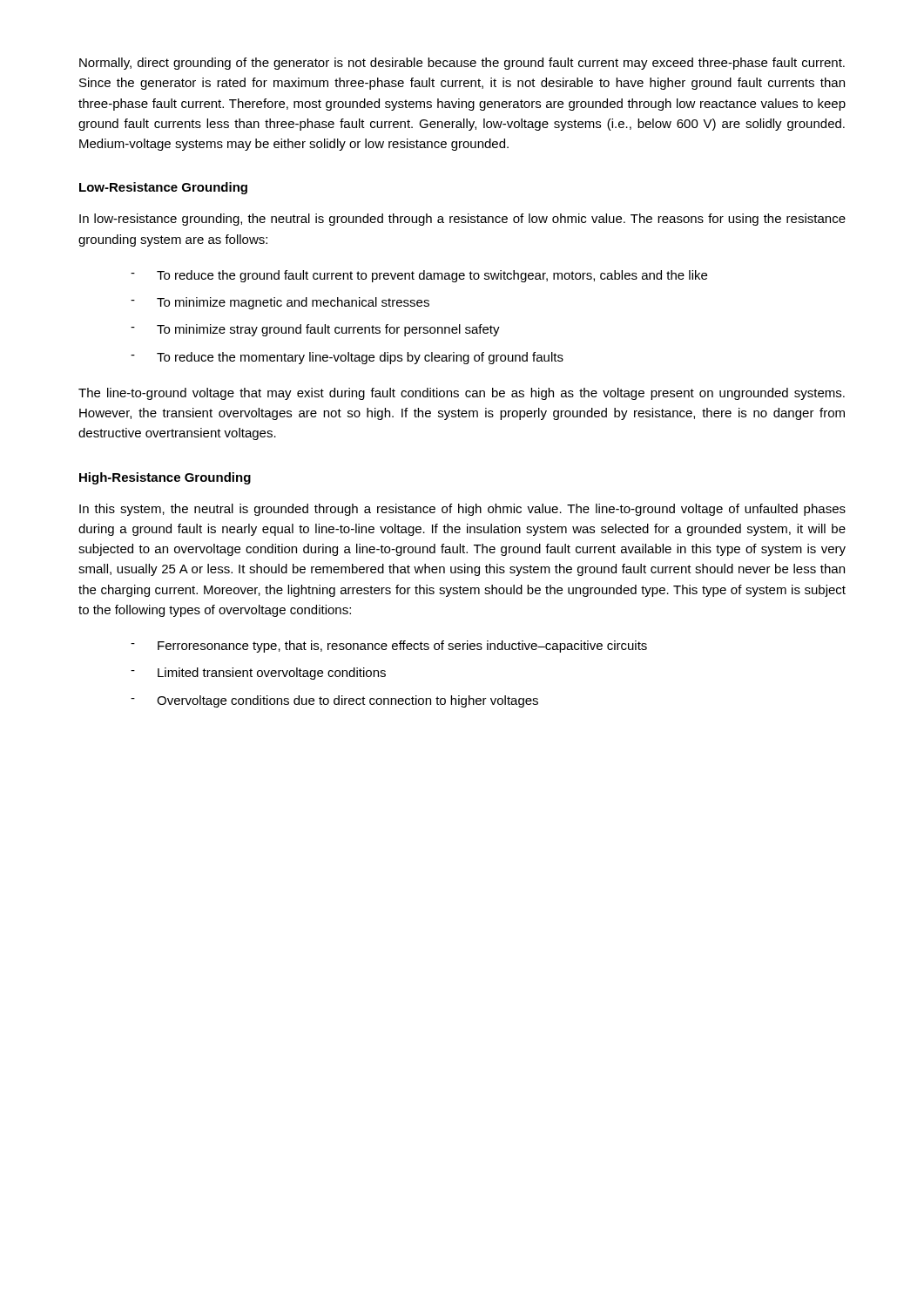Find the list item with the text "- Limited transient overvoltage conditions"
Viewport: 924px width, 1307px height.
258,674
